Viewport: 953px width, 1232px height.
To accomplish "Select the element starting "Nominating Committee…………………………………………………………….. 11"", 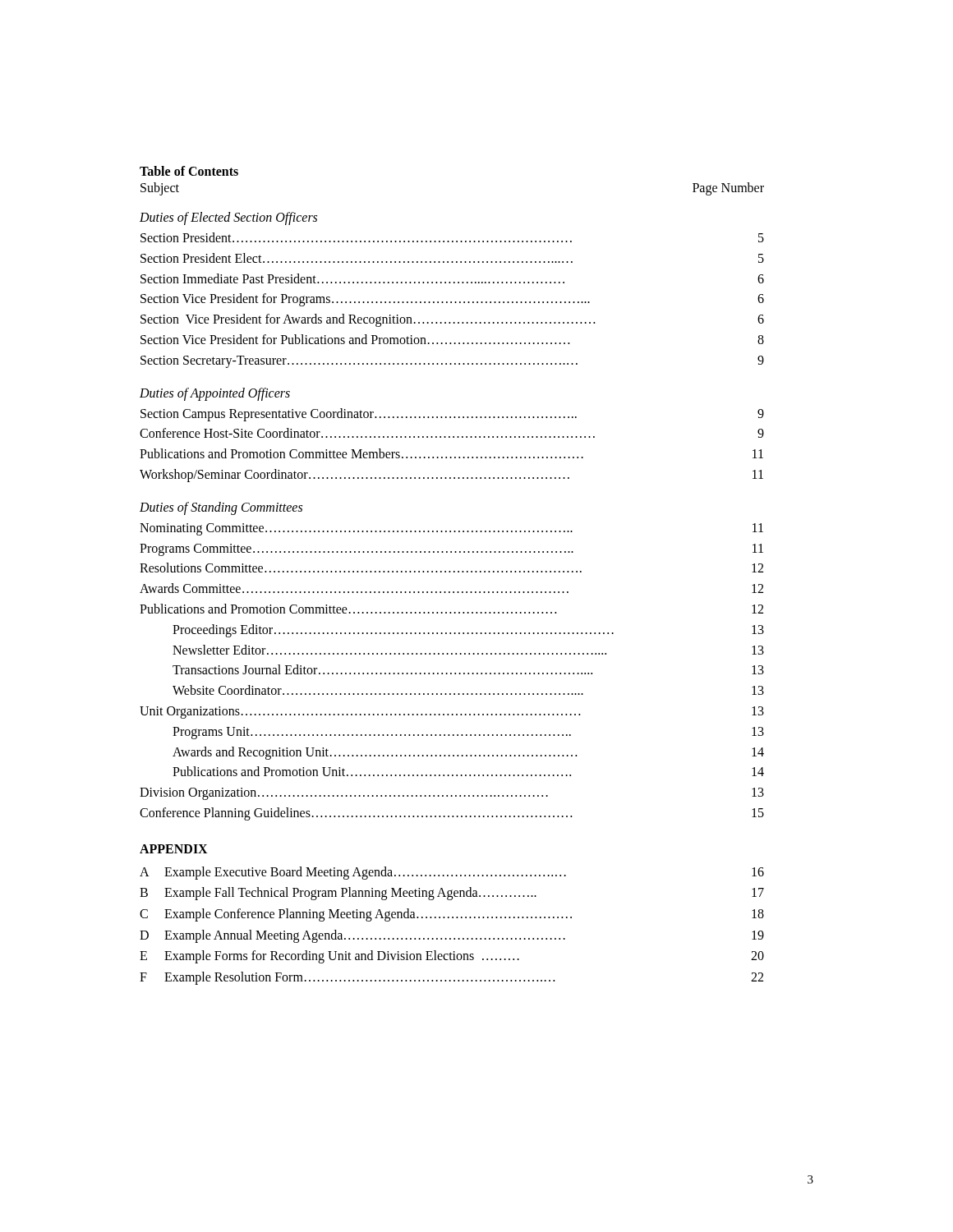I will tap(452, 528).
